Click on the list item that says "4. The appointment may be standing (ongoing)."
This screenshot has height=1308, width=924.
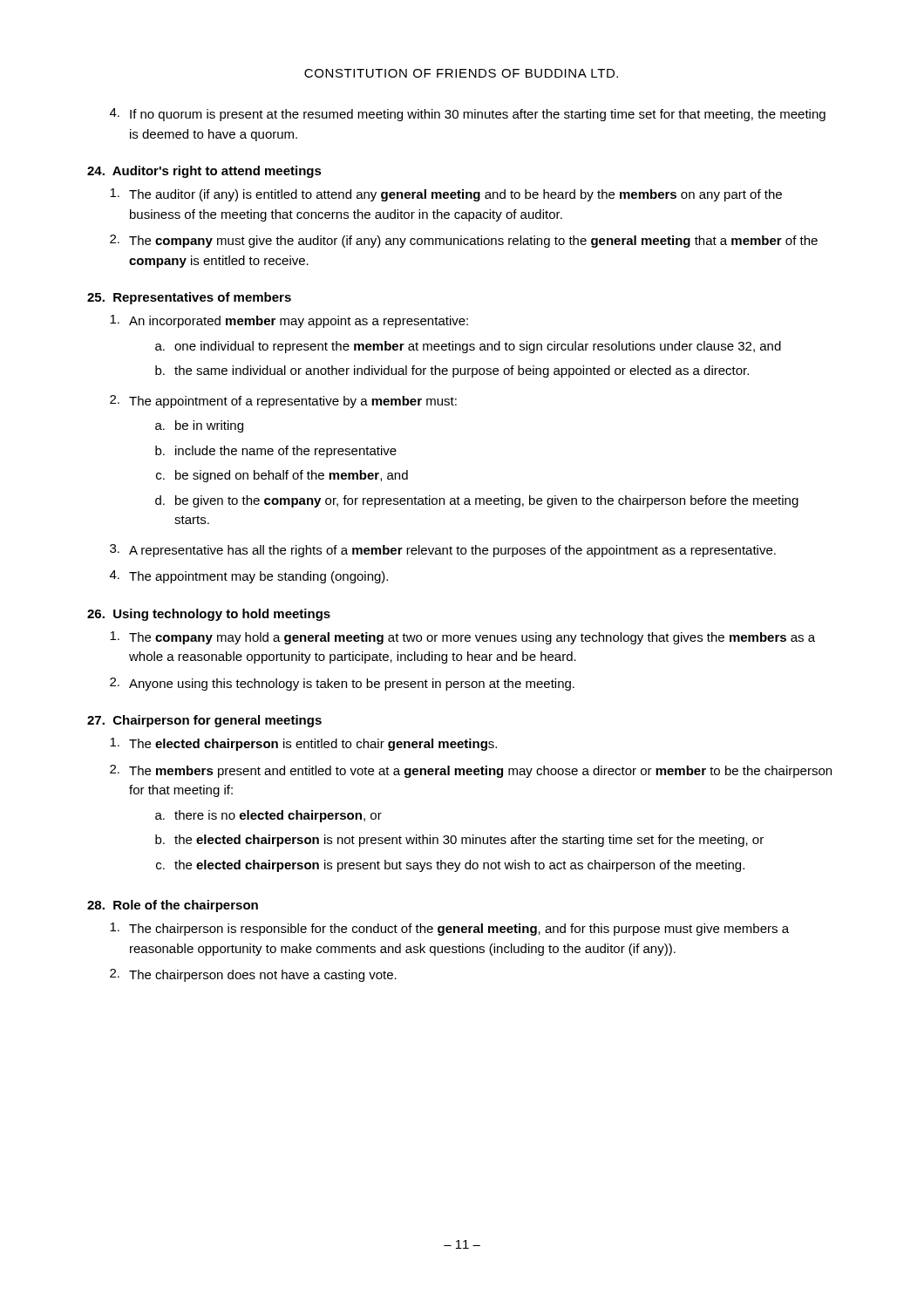click(249, 577)
